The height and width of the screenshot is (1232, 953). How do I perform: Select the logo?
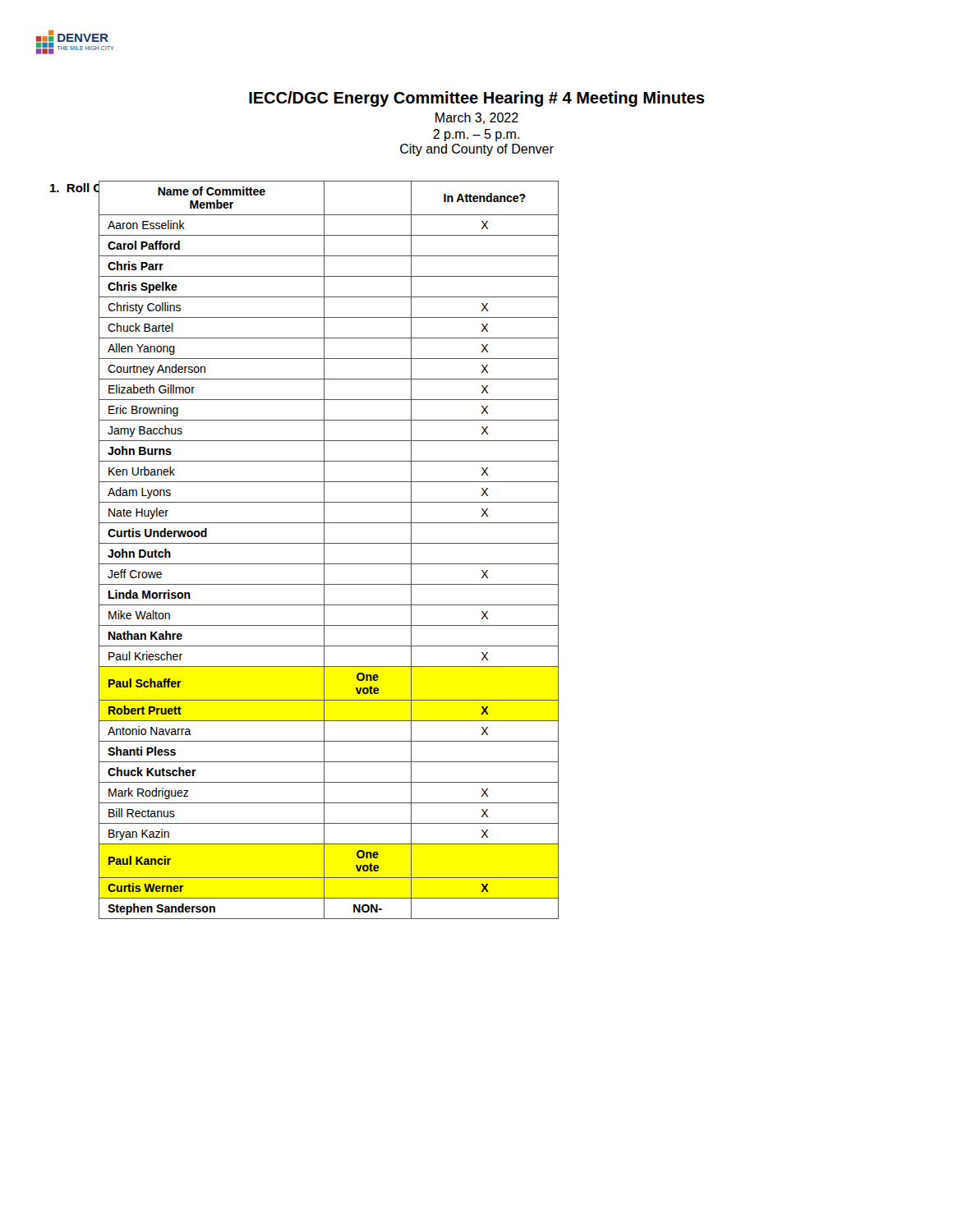(78, 52)
